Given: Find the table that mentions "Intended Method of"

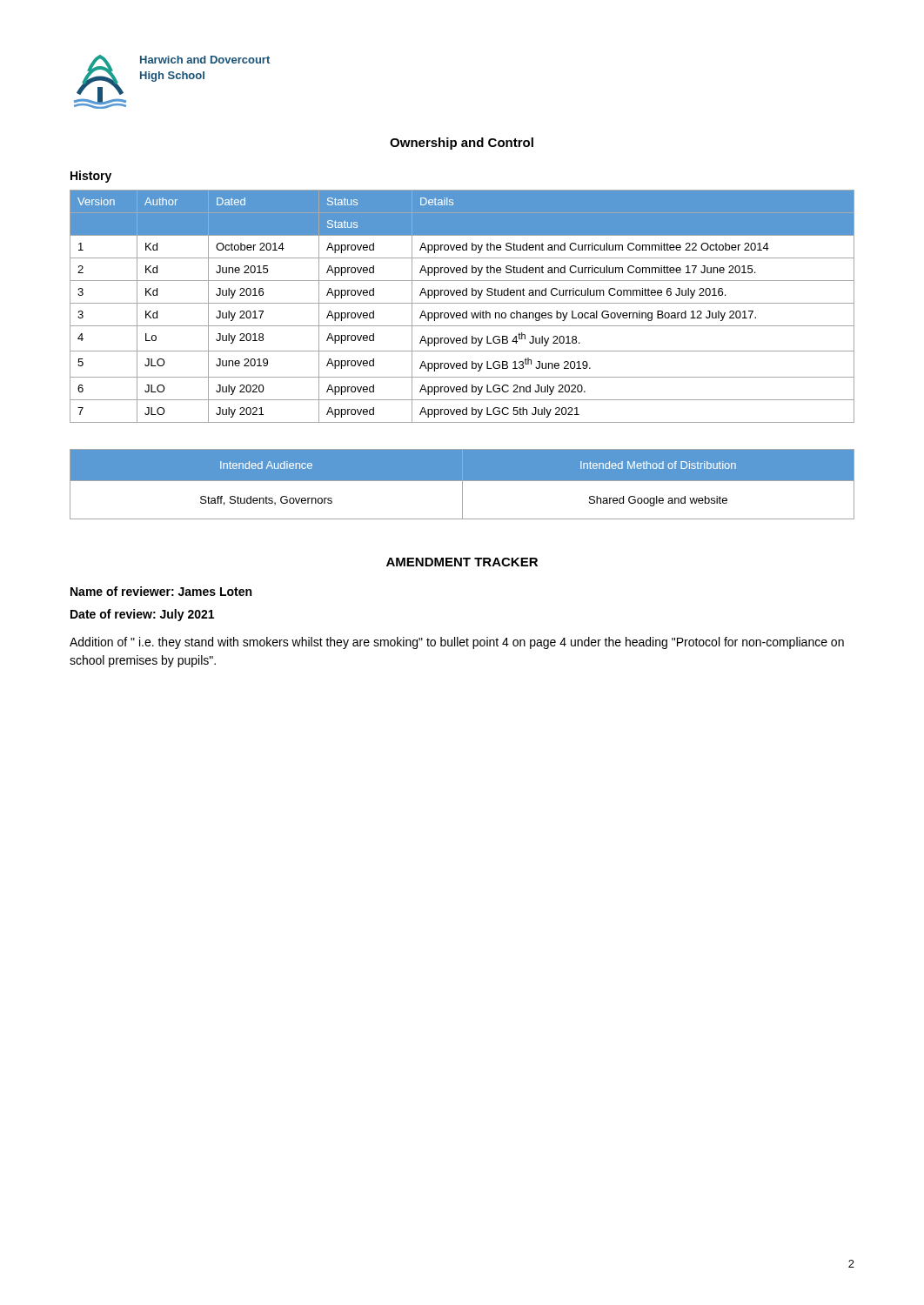Looking at the screenshot, I should (x=462, y=484).
